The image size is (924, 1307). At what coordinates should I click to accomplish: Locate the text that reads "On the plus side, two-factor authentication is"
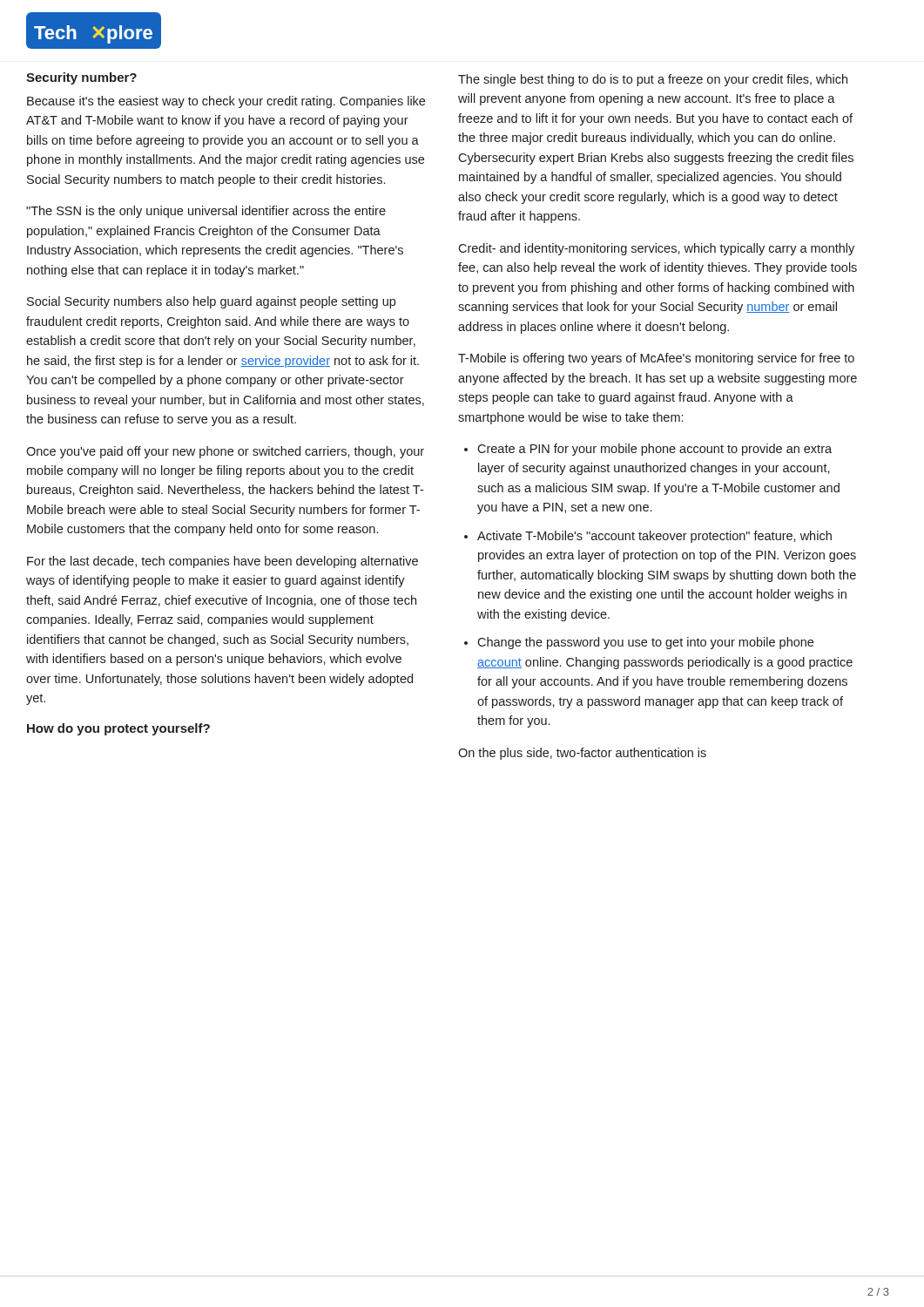(x=658, y=753)
